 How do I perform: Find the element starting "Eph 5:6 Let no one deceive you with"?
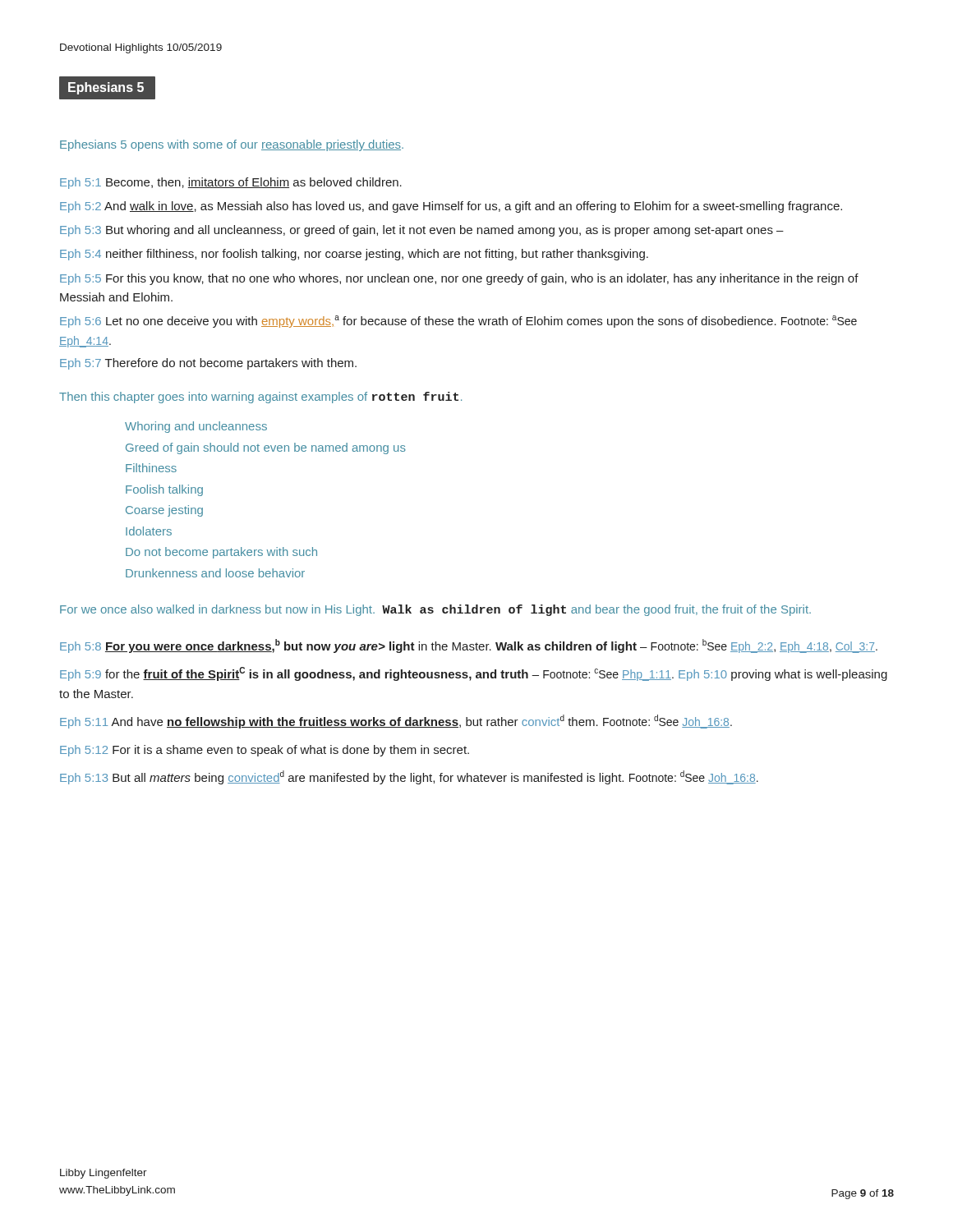(x=458, y=330)
